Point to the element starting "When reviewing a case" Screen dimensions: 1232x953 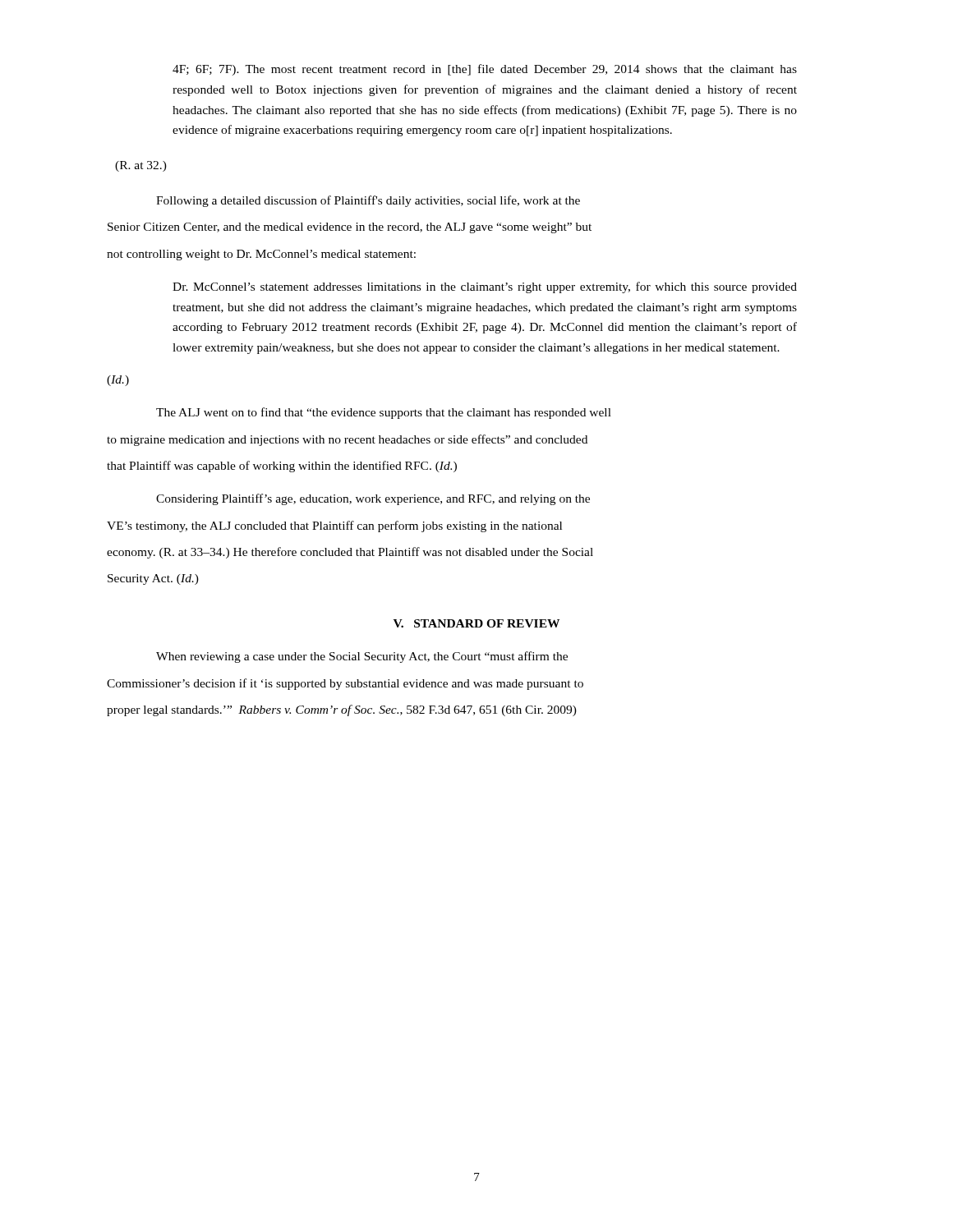[x=362, y=656]
